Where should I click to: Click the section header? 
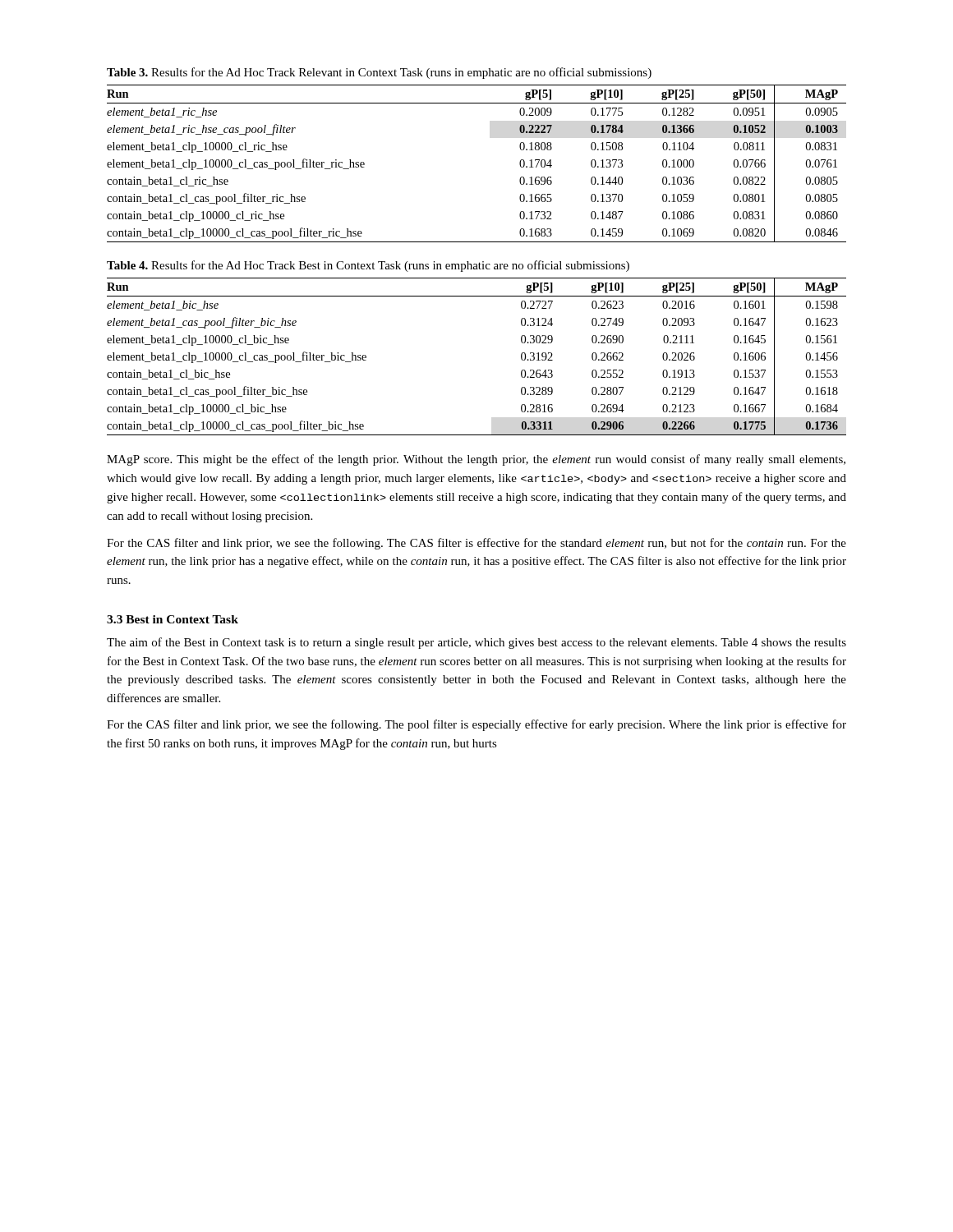[x=172, y=619]
